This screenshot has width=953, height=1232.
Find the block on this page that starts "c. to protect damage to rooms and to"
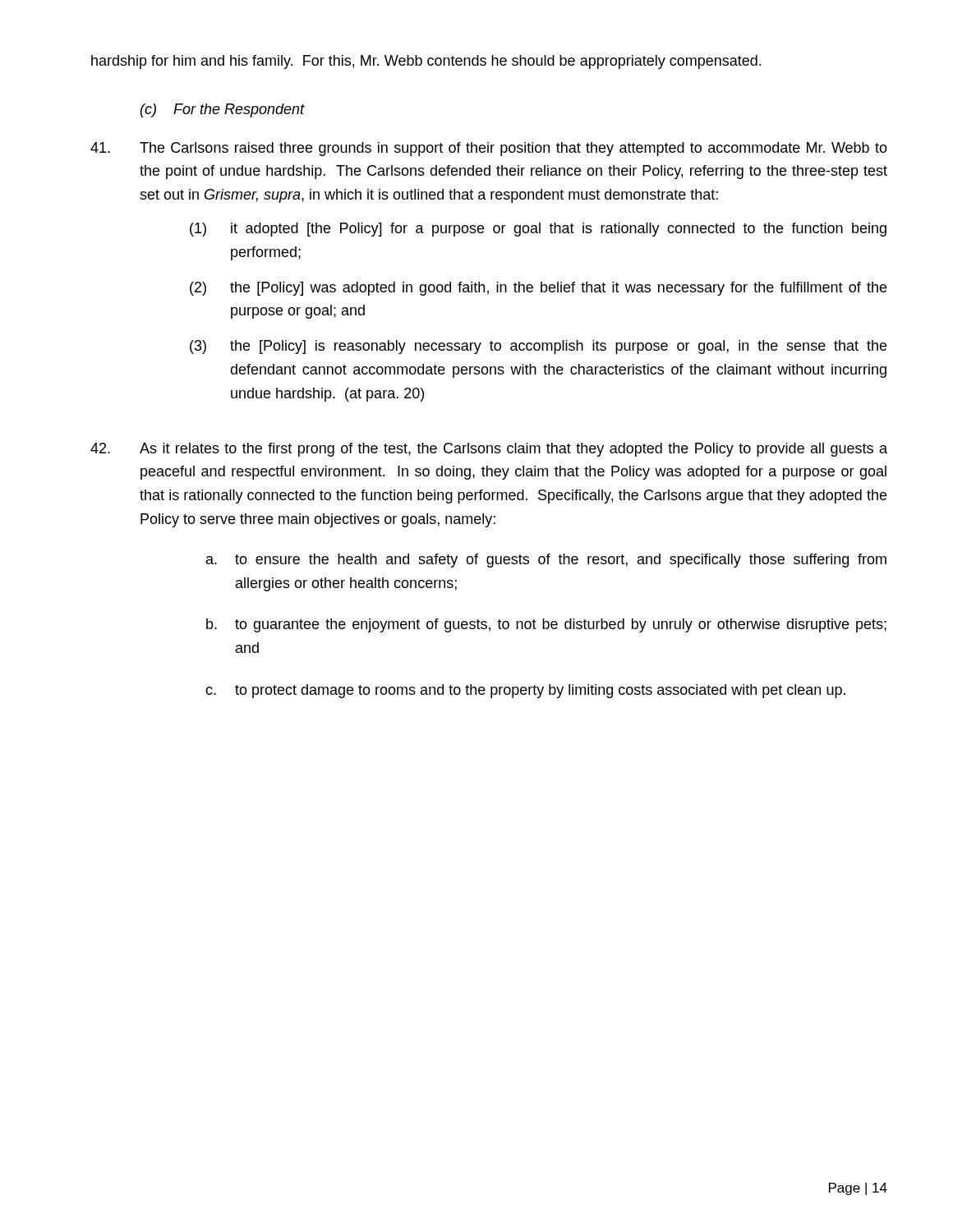546,690
